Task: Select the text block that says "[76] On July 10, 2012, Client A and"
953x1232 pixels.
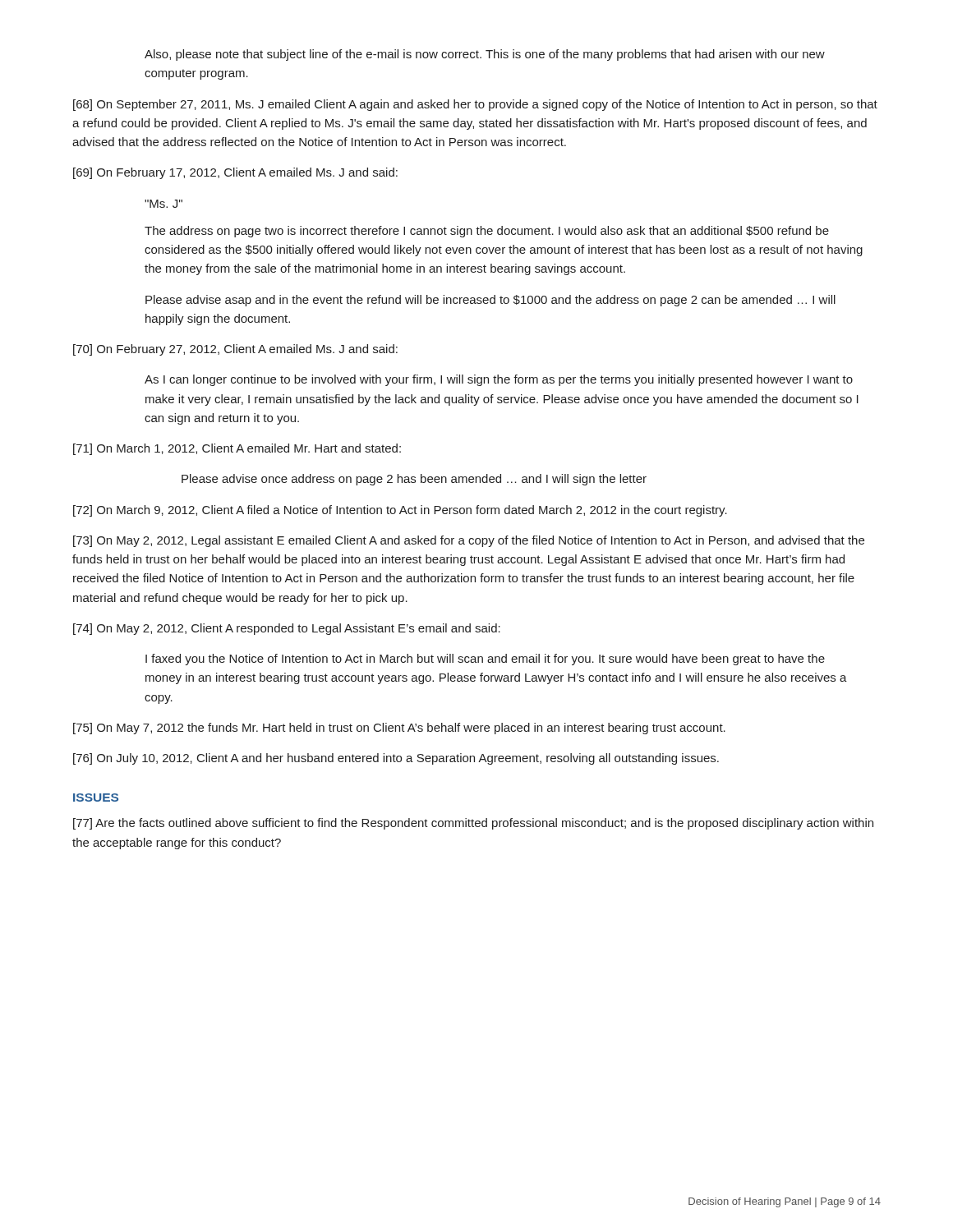Action: [x=396, y=758]
